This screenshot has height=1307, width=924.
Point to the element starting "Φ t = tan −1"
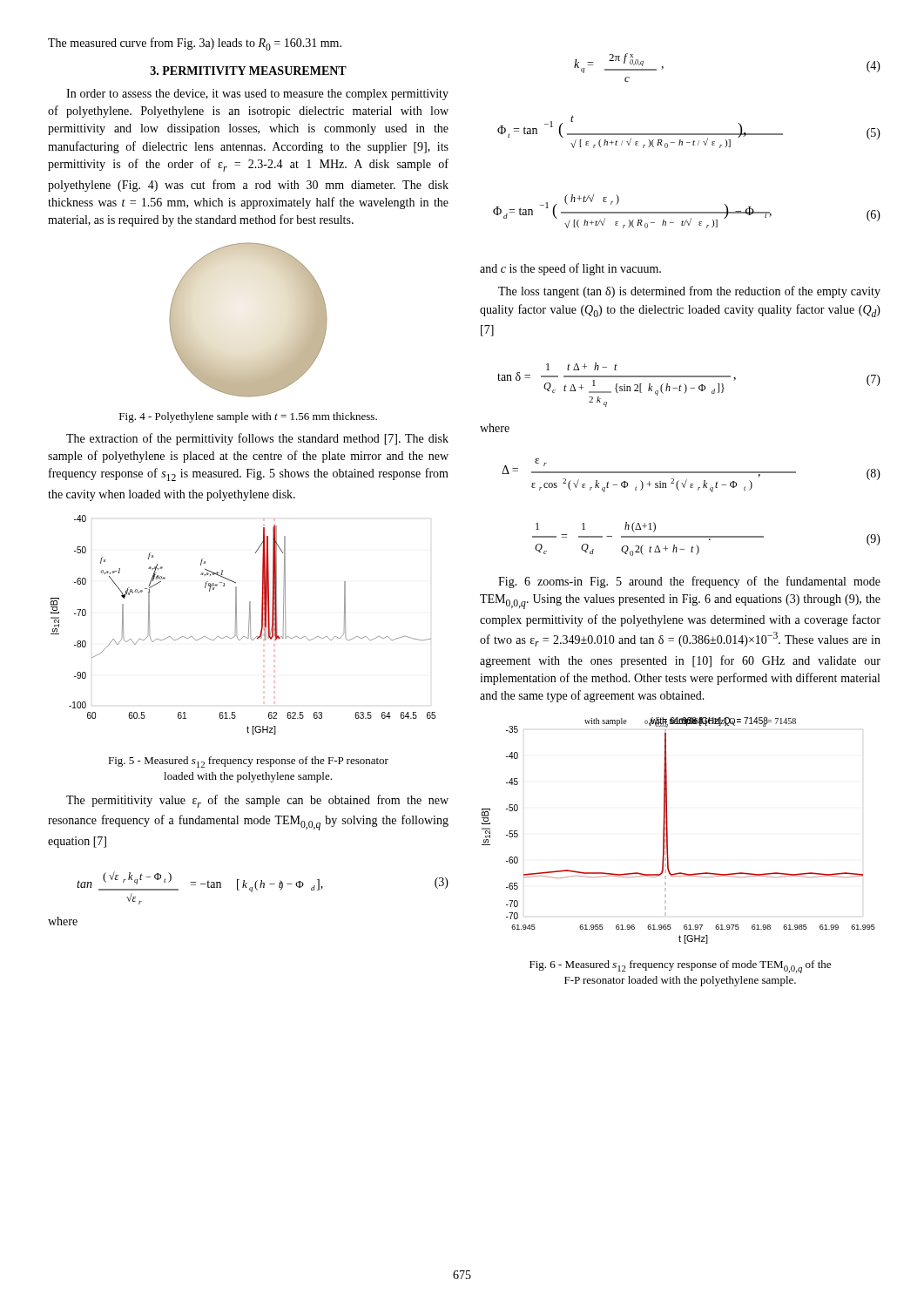tap(680, 133)
